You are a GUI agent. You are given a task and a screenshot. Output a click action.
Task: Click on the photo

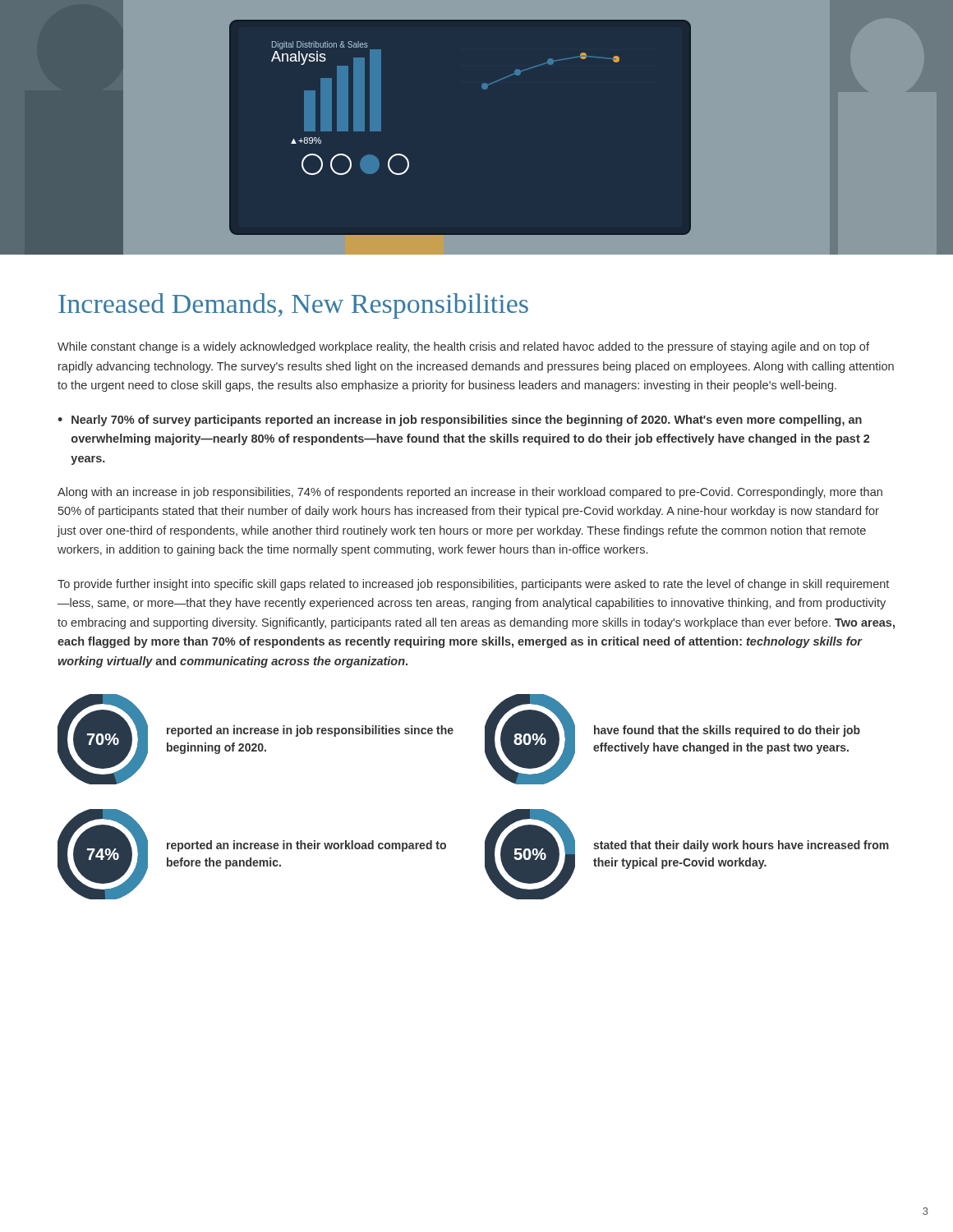click(476, 127)
